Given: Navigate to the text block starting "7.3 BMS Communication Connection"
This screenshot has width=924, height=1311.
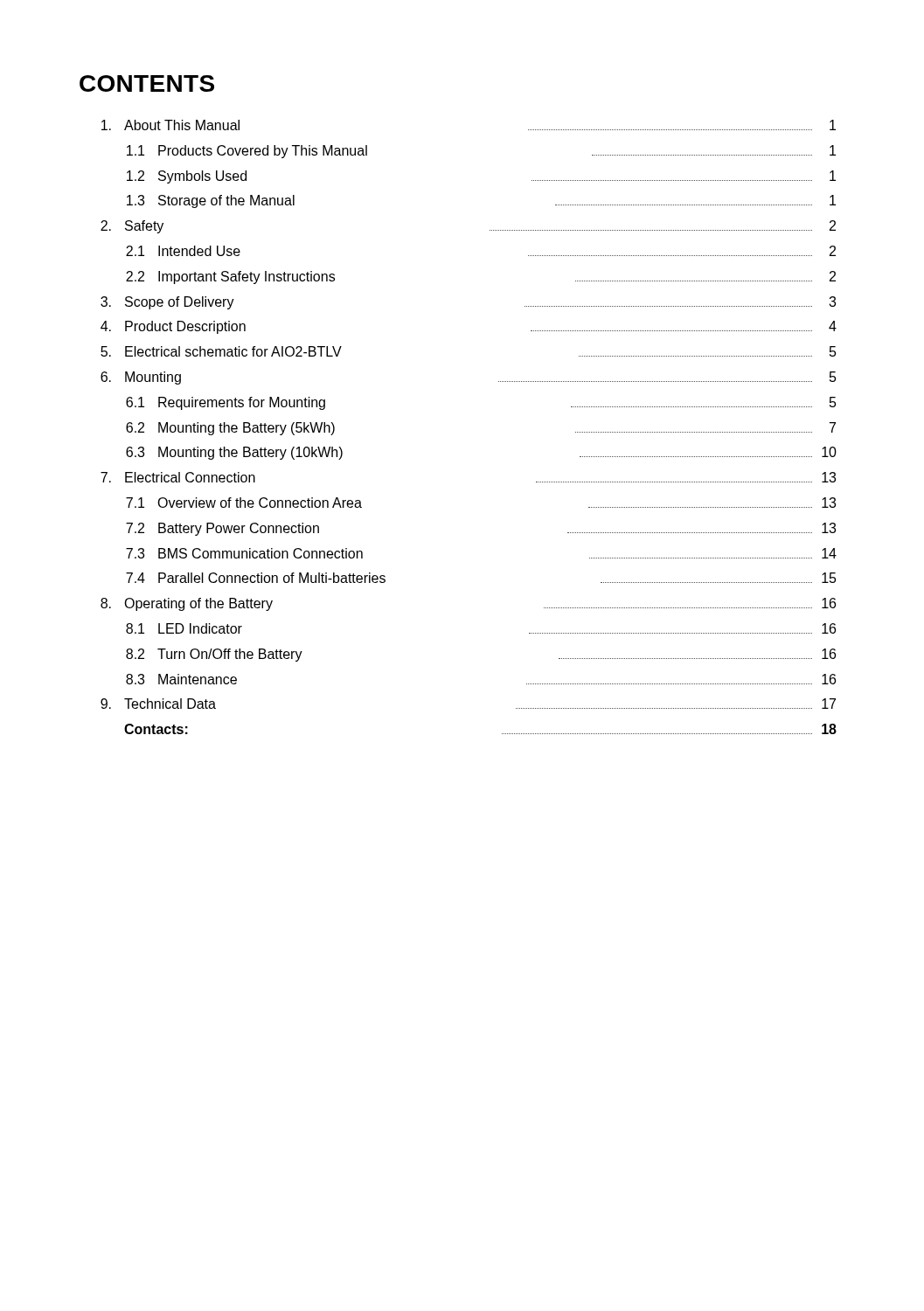Looking at the screenshot, I should coord(264,553).
